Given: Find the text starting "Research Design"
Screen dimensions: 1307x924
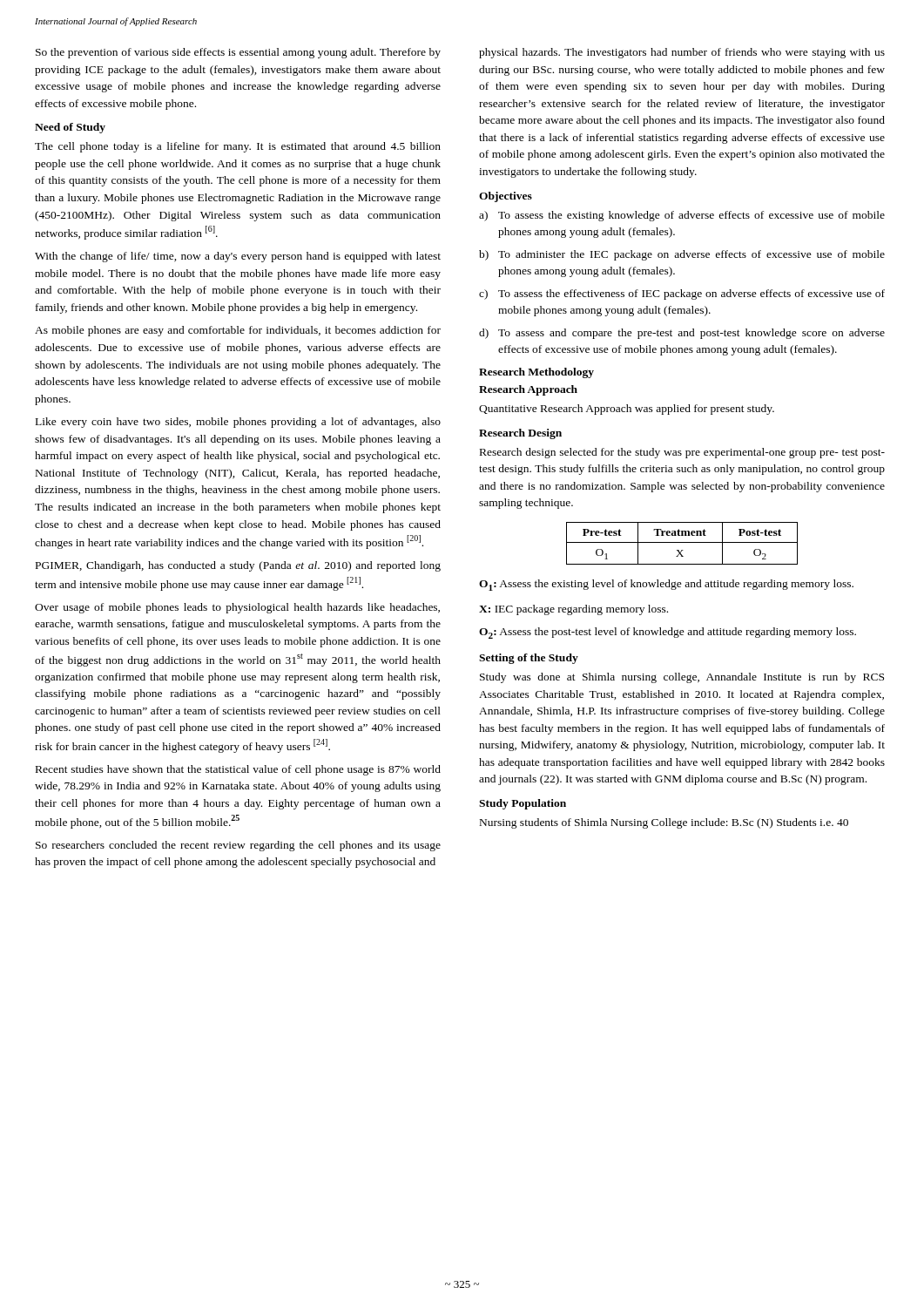Looking at the screenshot, I should coord(521,432).
